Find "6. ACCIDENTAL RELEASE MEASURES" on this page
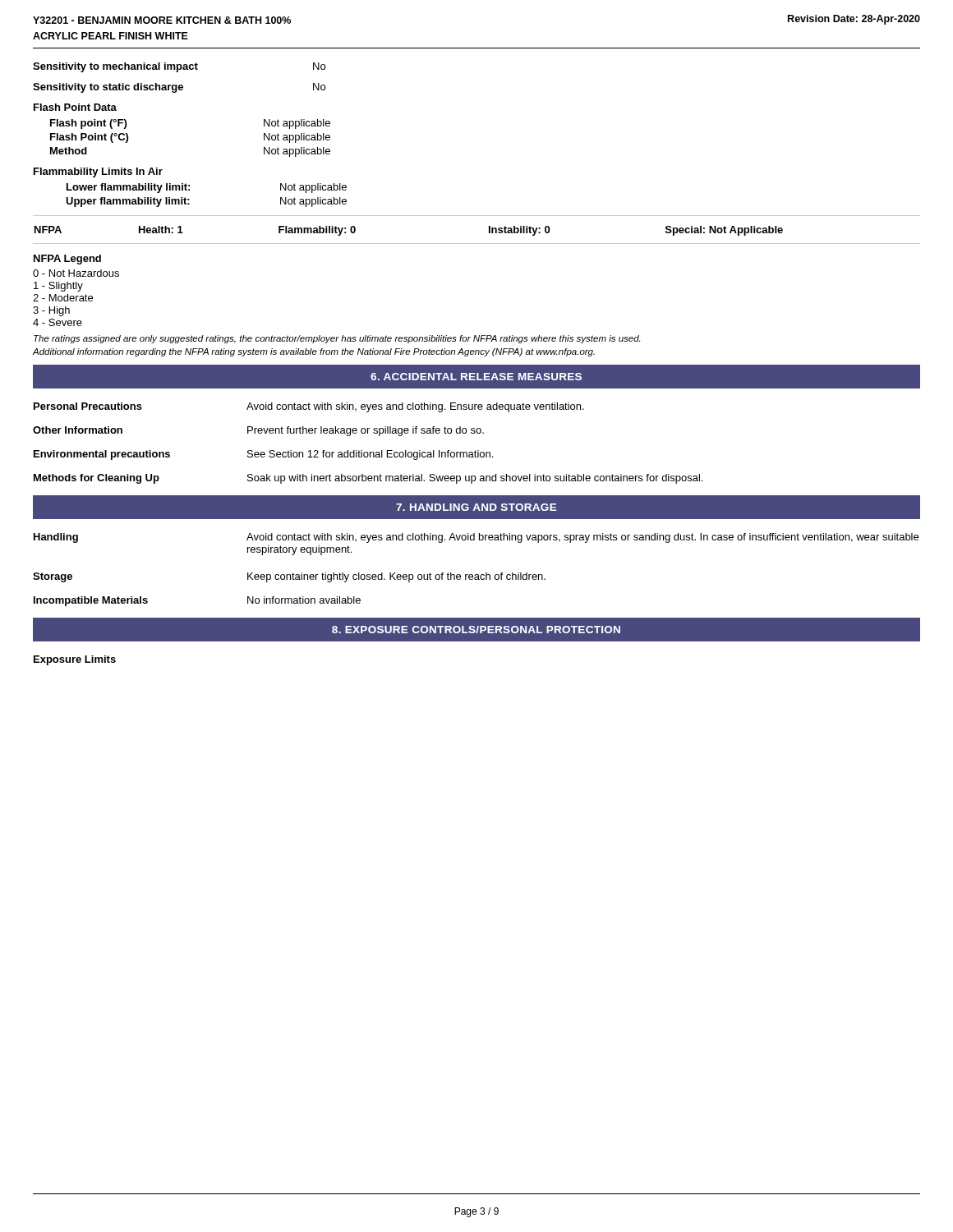This screenshot has height=1232, width=953. [476, 376]
